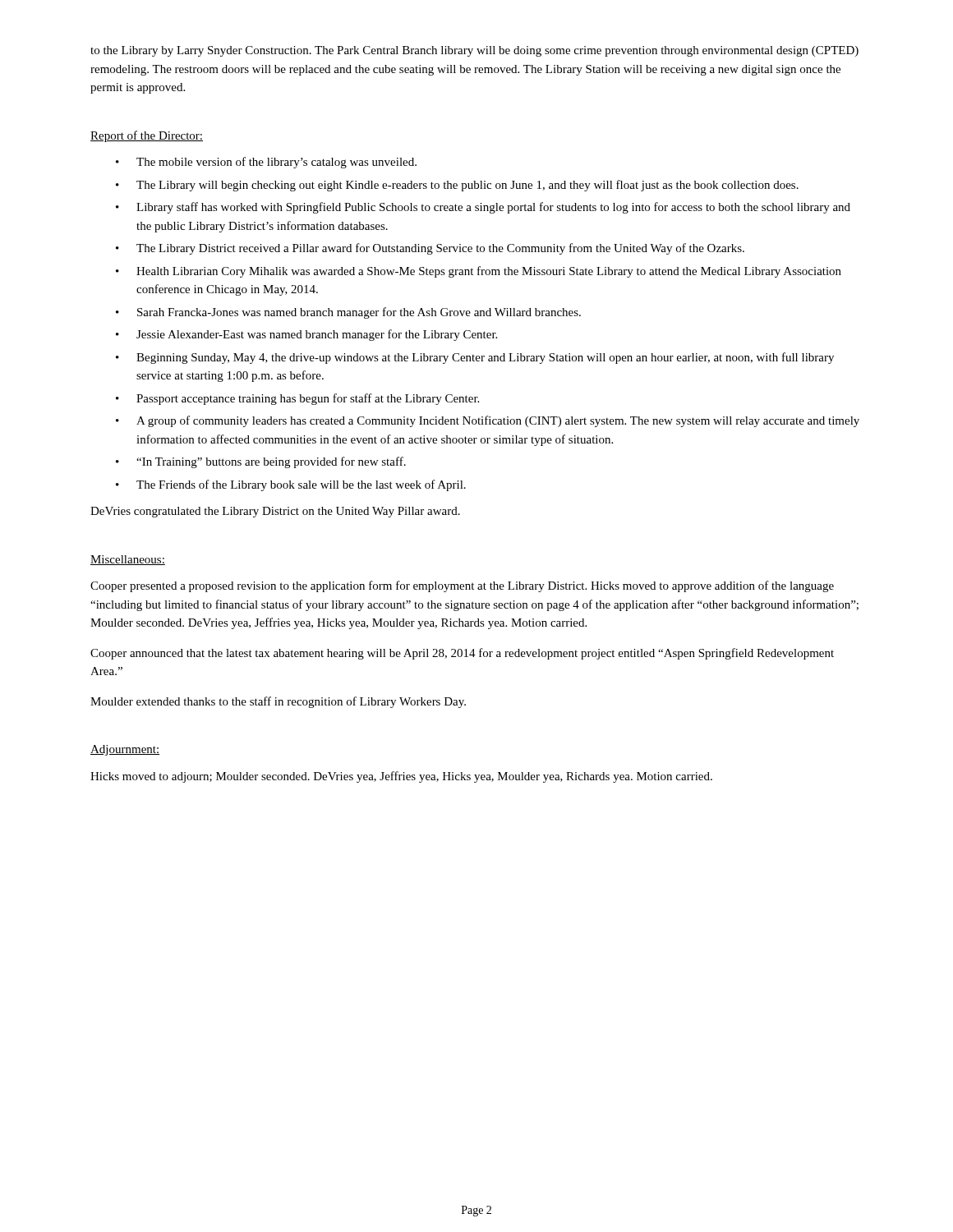953x1232 pixels.
Task: Locate the block of text that opens with "DeVries congratulated the Library"
Action: (275, 511)
